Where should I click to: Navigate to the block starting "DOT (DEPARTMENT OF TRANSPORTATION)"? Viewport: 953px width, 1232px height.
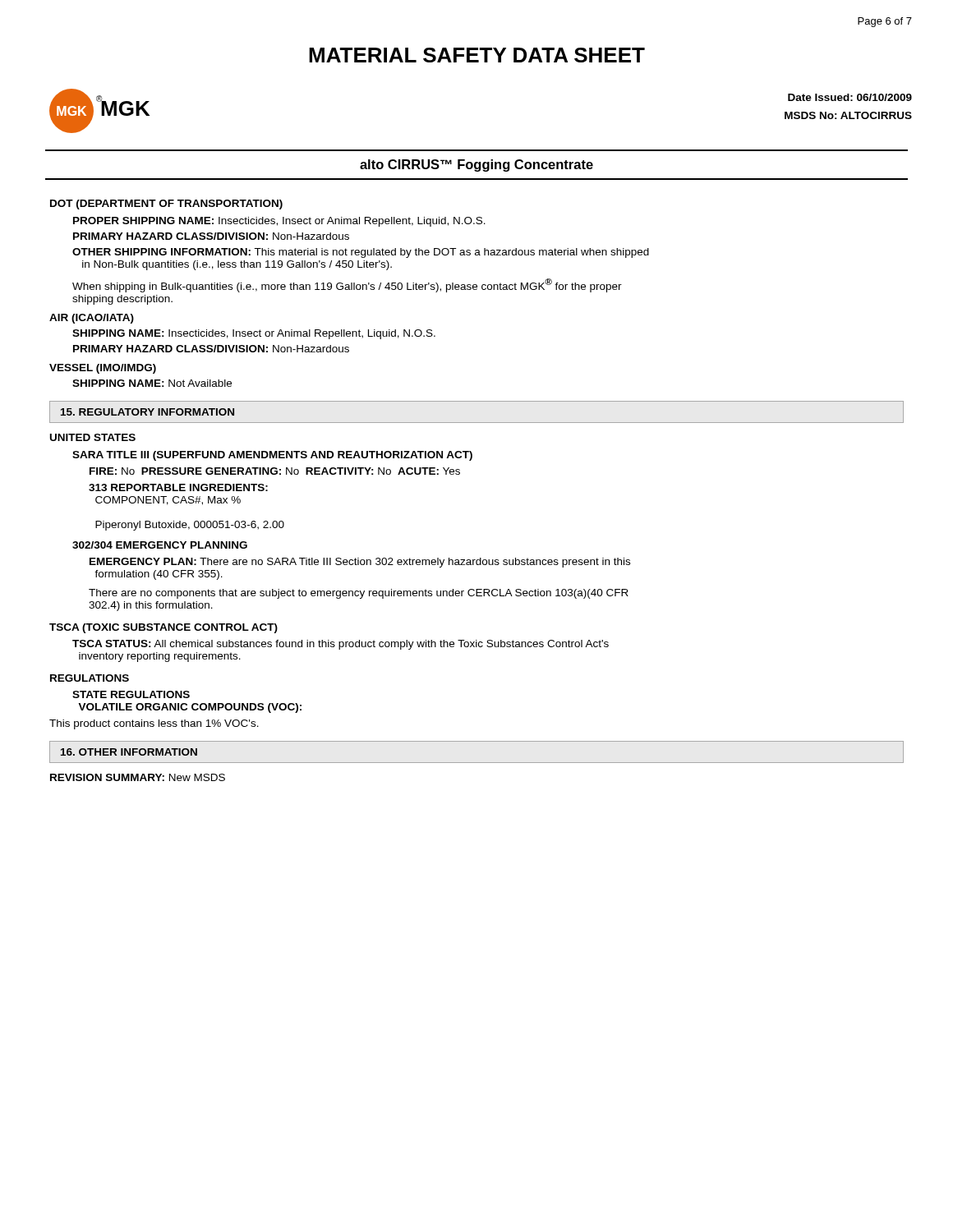166,203
